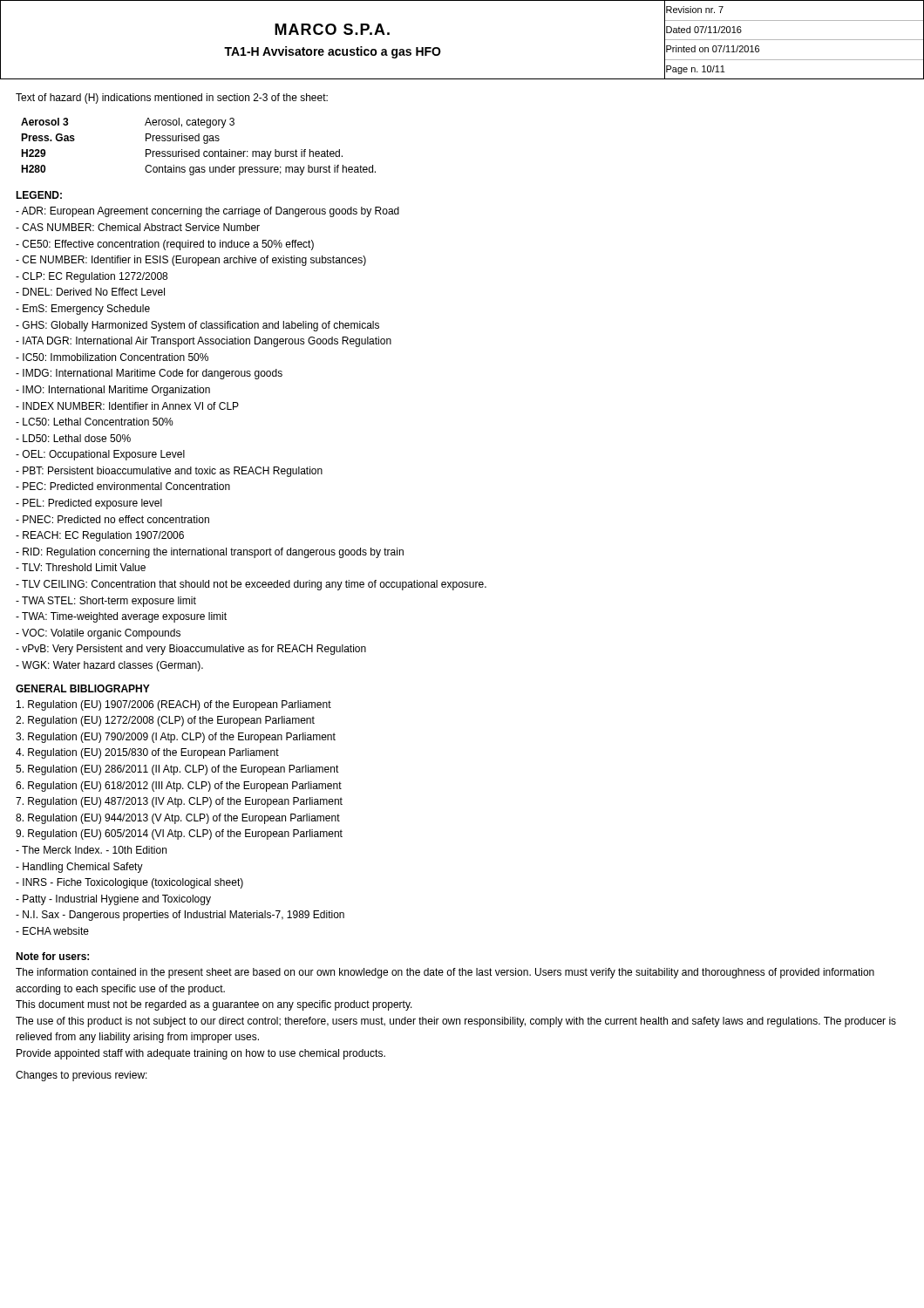Screen dimensions: 1308x924
Task: Find "EmS: Emergency Schedule" on this page
Action: (x=83, y=309)
